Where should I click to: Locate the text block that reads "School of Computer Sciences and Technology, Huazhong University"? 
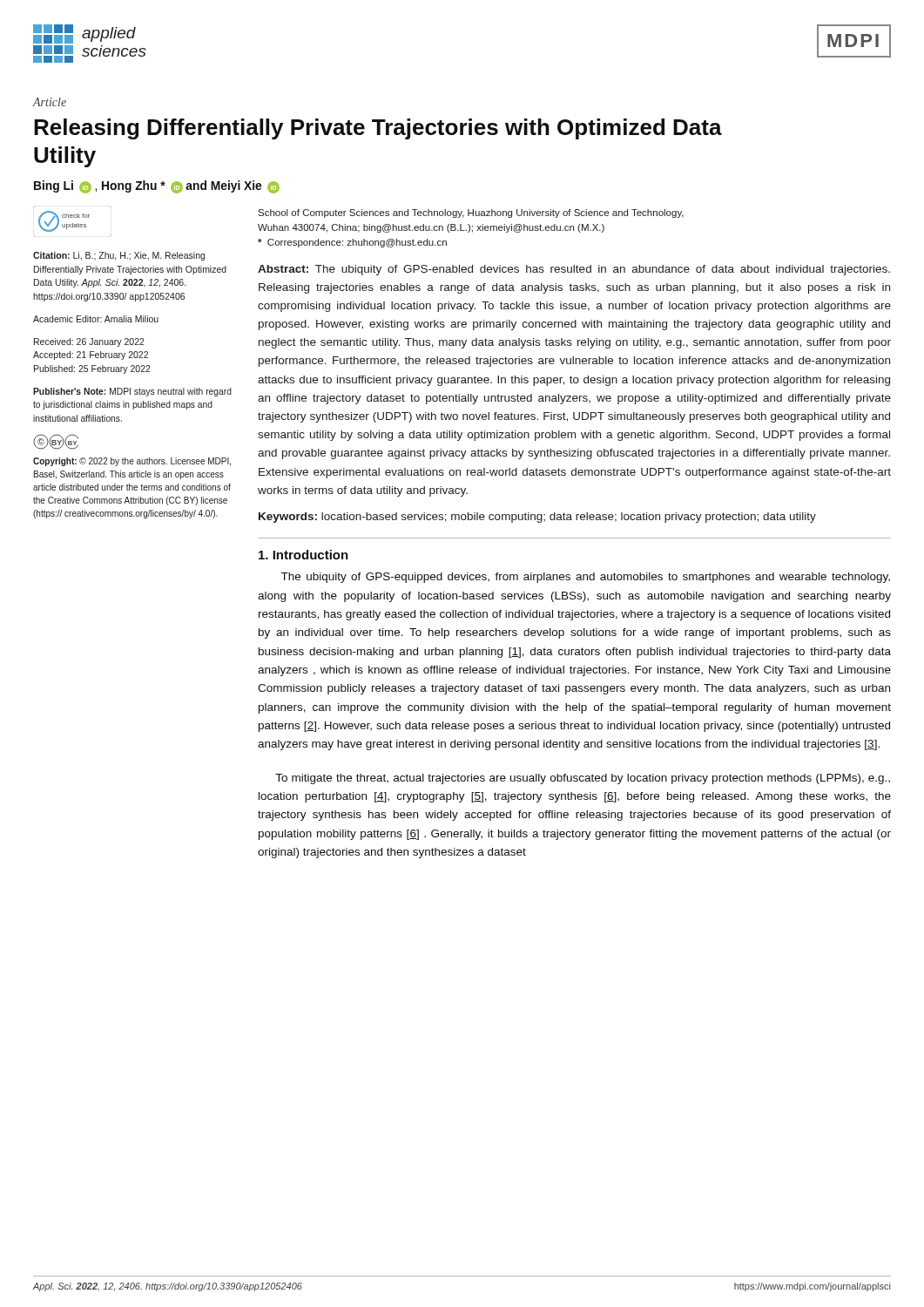point(471,227)
